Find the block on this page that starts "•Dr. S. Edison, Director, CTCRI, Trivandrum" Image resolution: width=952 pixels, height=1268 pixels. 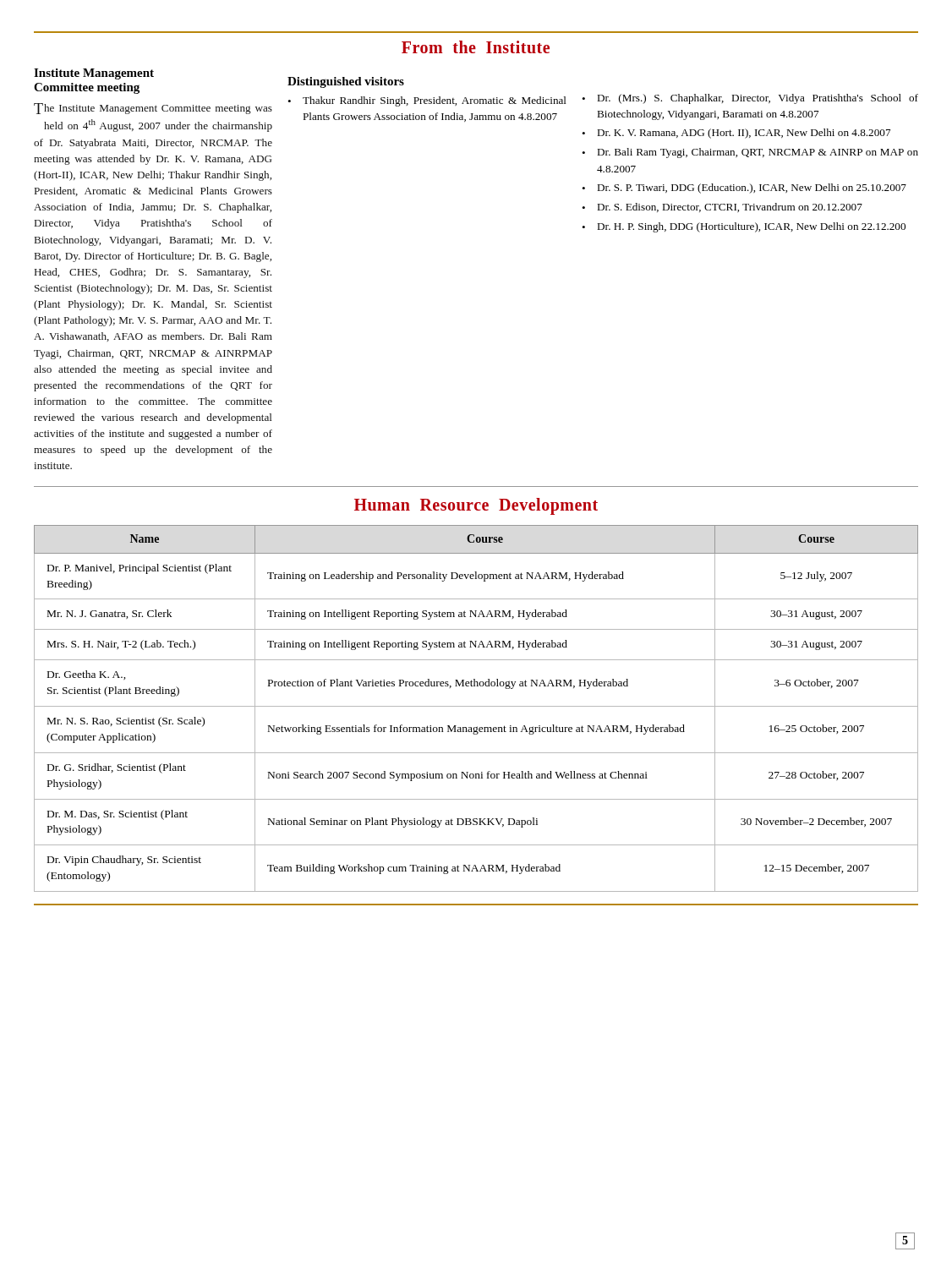point(722,207)
